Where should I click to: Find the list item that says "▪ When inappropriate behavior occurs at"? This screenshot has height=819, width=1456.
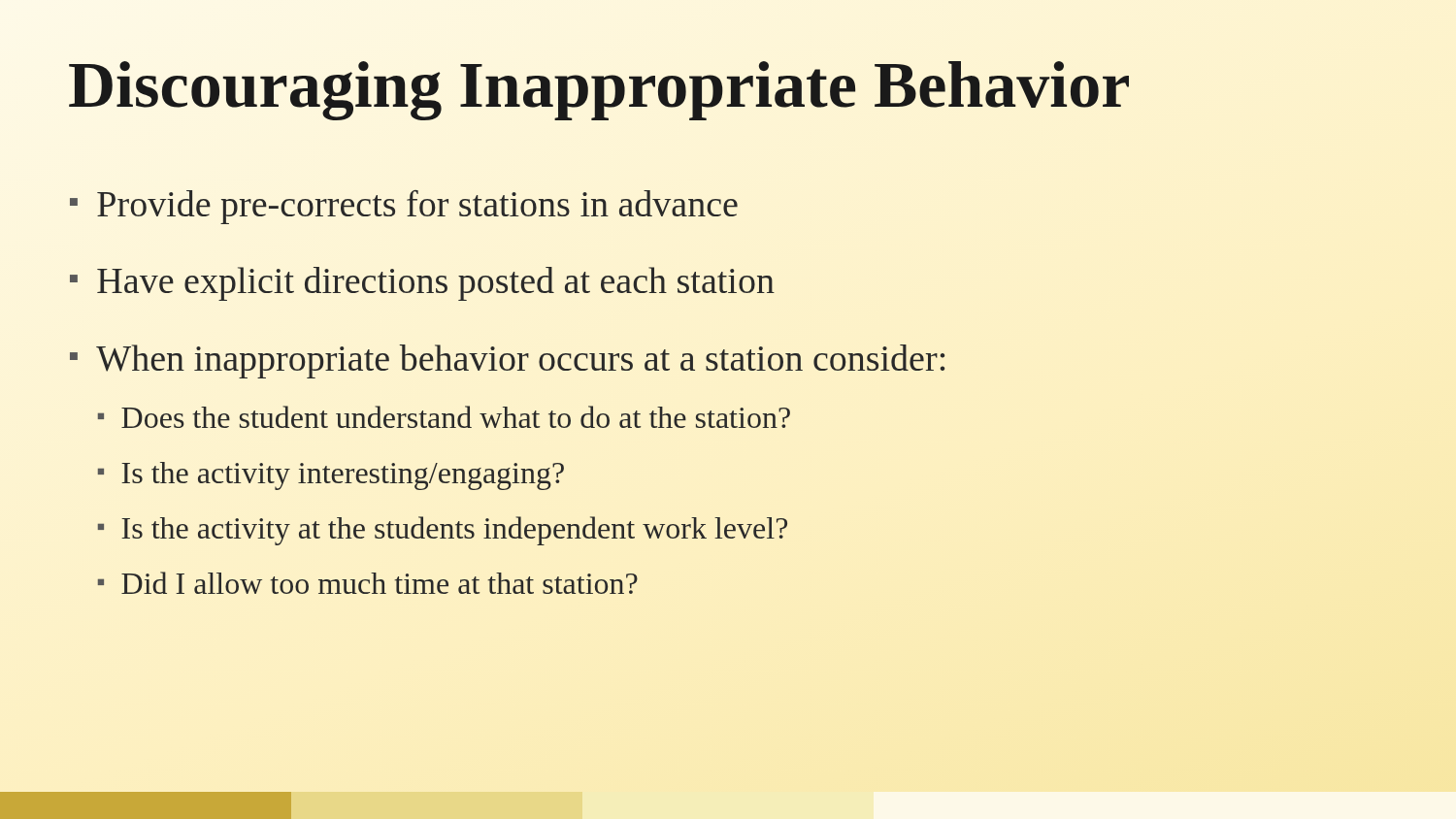[x=508, y=476]
